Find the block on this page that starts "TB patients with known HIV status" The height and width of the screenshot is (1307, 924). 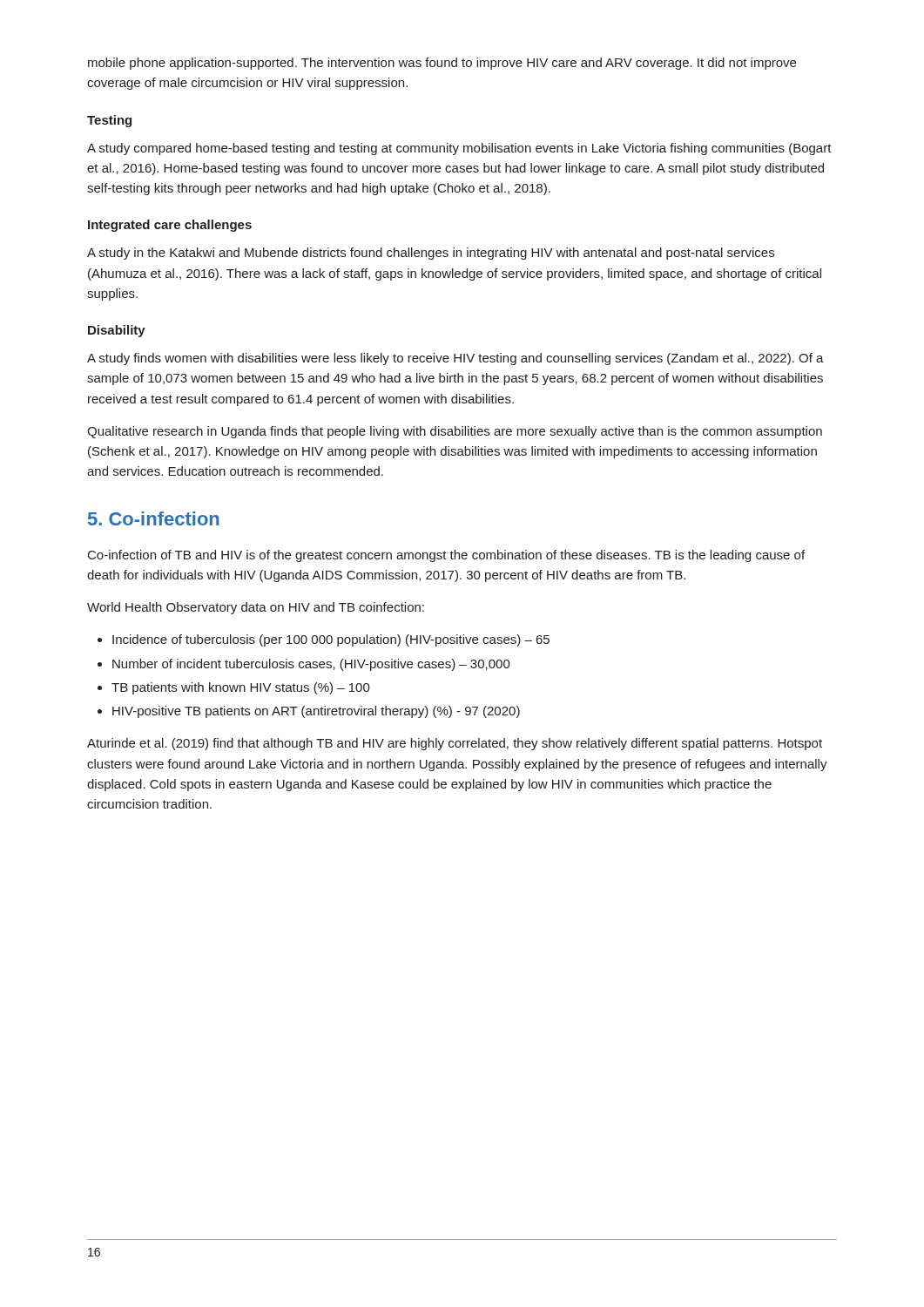point(234,688)
